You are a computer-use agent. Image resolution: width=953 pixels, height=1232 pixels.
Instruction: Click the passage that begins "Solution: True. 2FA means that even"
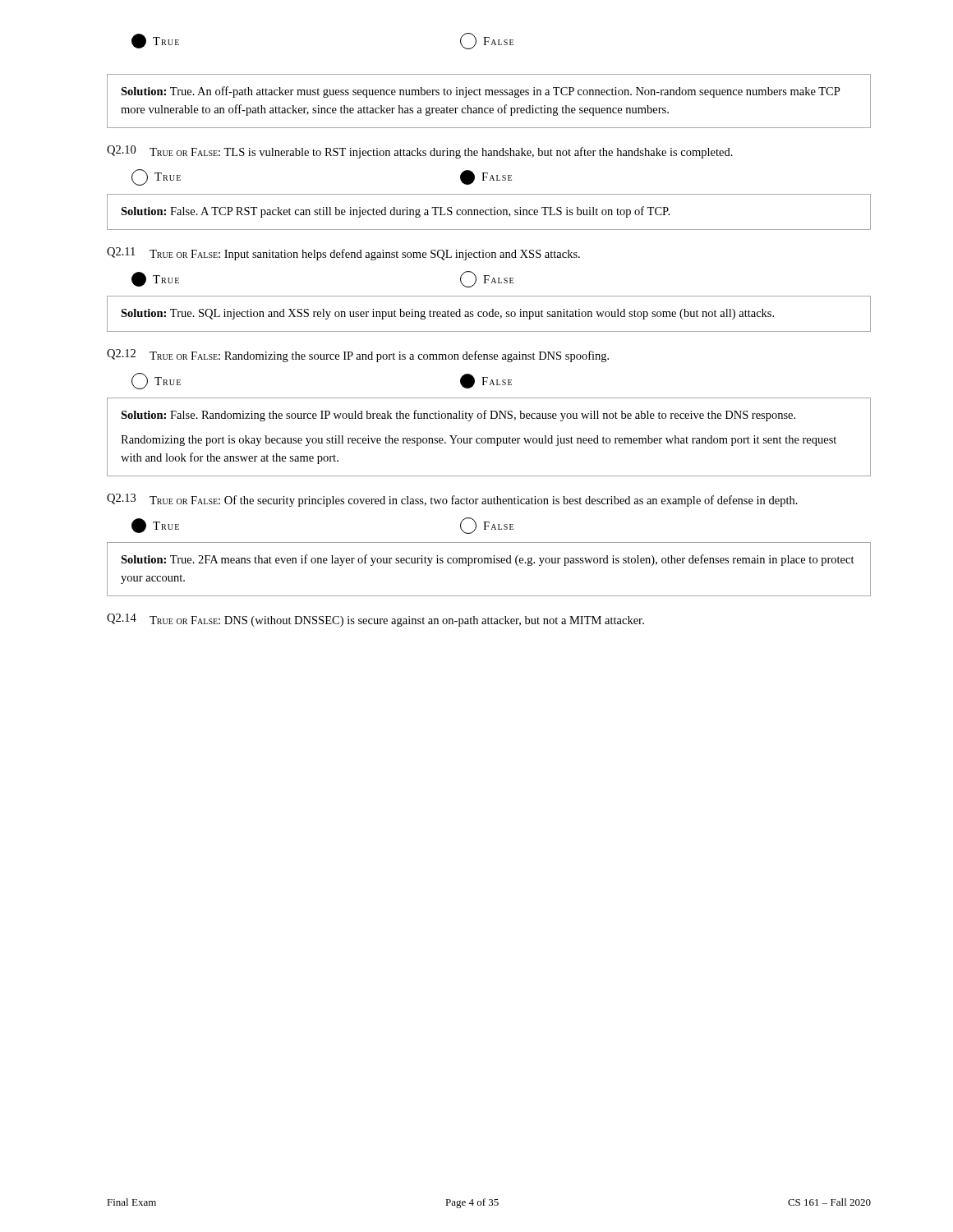(487, 568)
